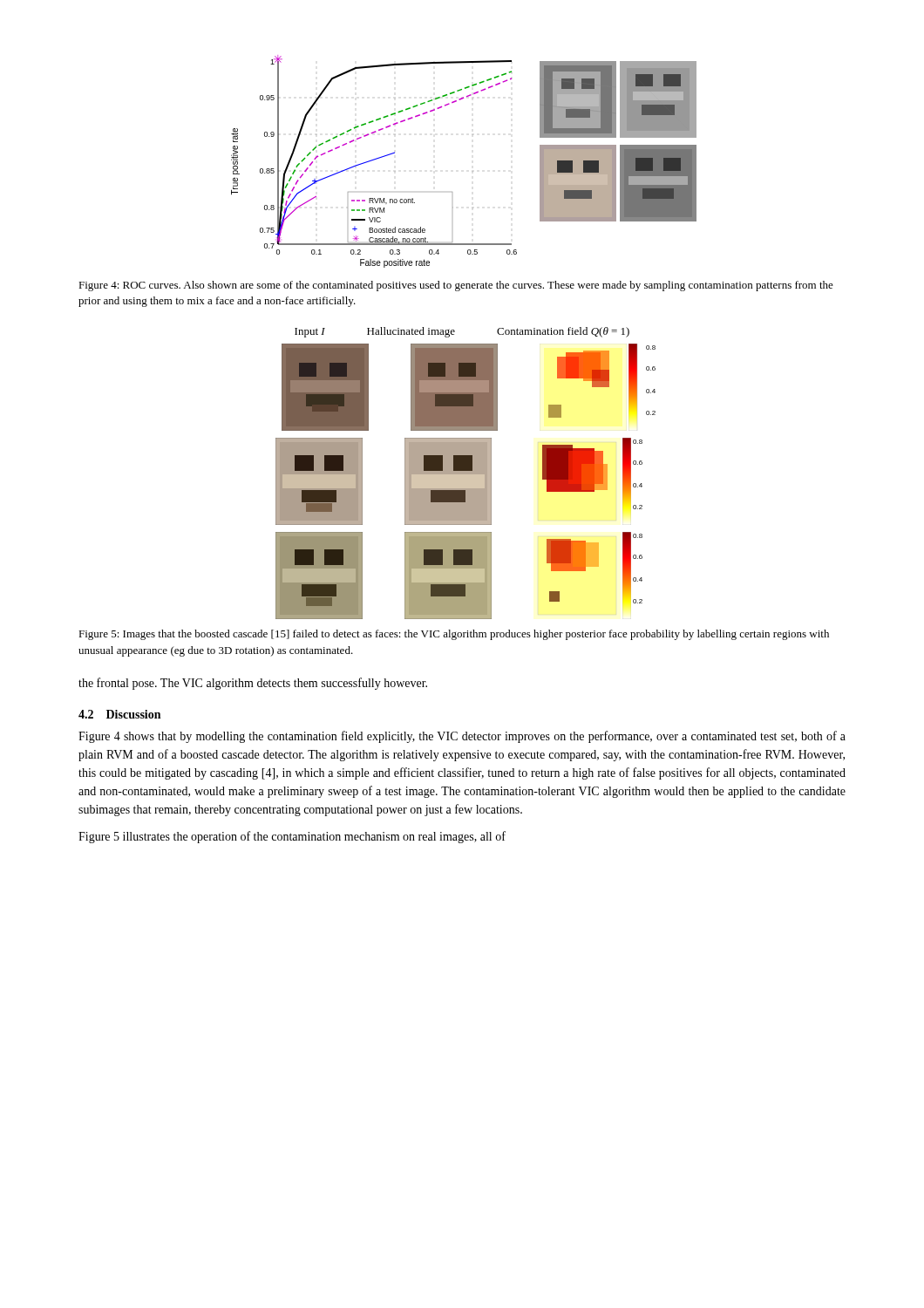Viewport: 924px width, 1308px height.
Task: Point to the passage starting "the frontal pose. The VIC"
Action: (253, 683)
